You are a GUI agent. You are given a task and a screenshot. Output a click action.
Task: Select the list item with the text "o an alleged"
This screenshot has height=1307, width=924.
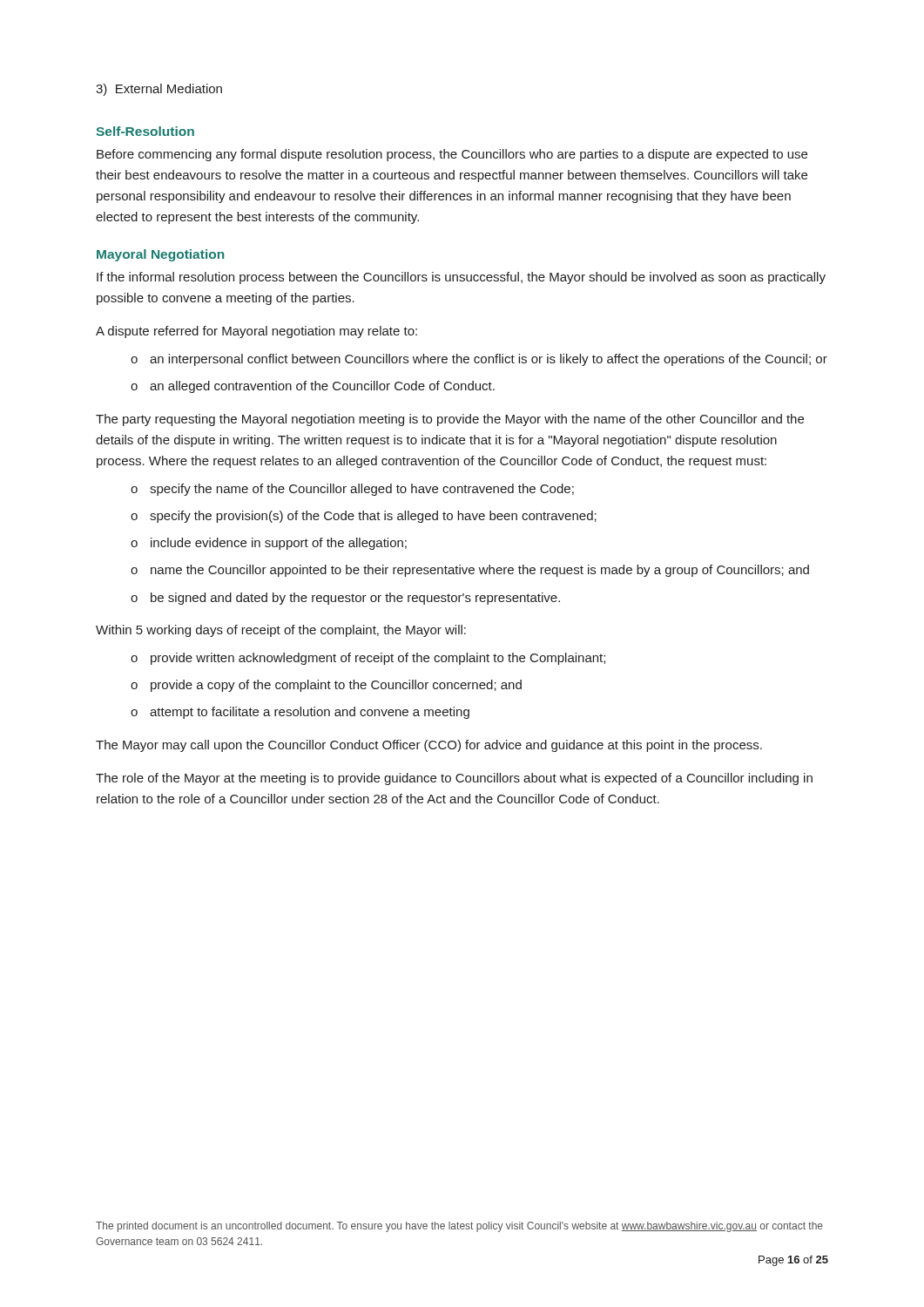coord(476,386)
